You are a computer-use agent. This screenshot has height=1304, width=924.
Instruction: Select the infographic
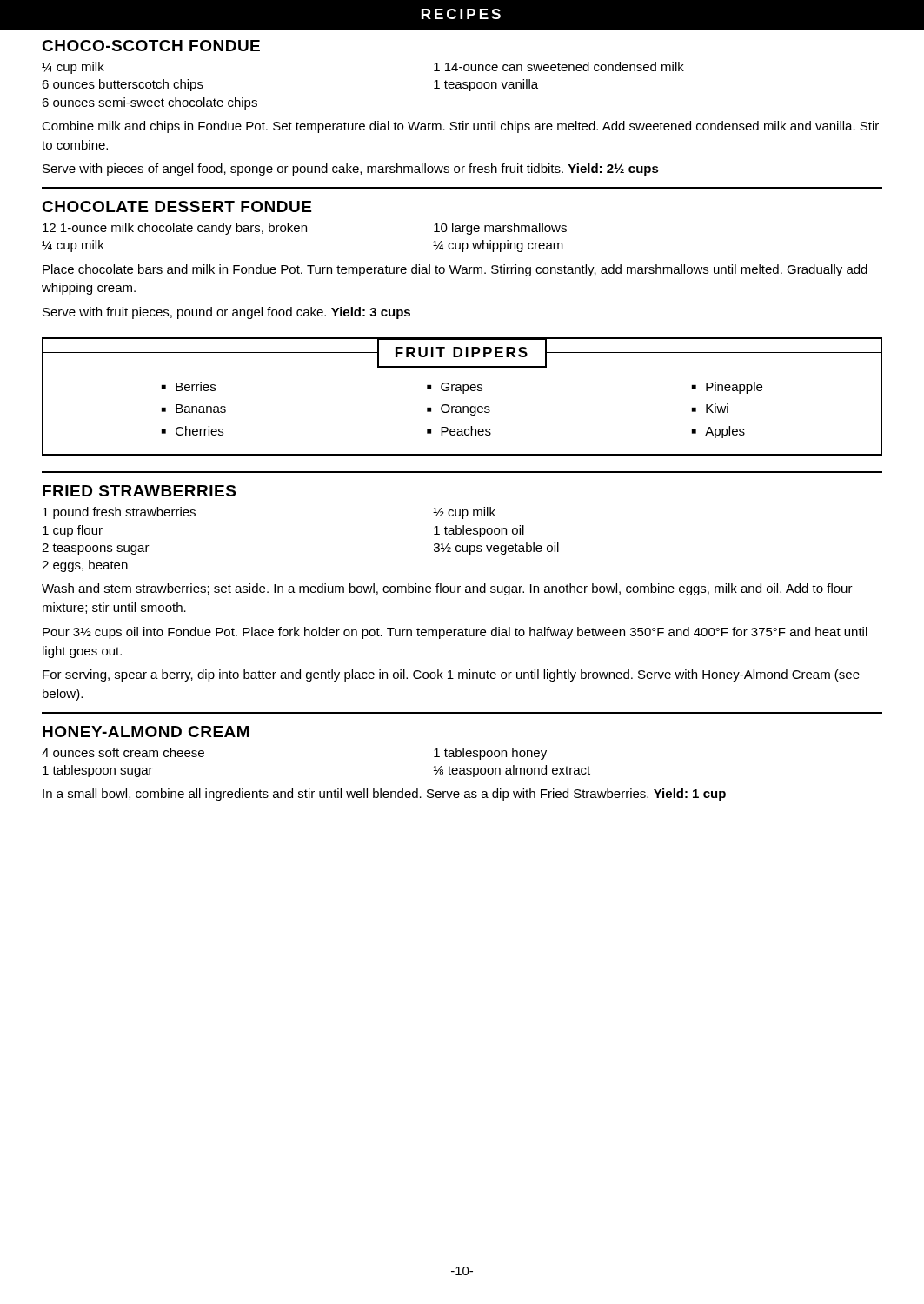tap(462, 396)
